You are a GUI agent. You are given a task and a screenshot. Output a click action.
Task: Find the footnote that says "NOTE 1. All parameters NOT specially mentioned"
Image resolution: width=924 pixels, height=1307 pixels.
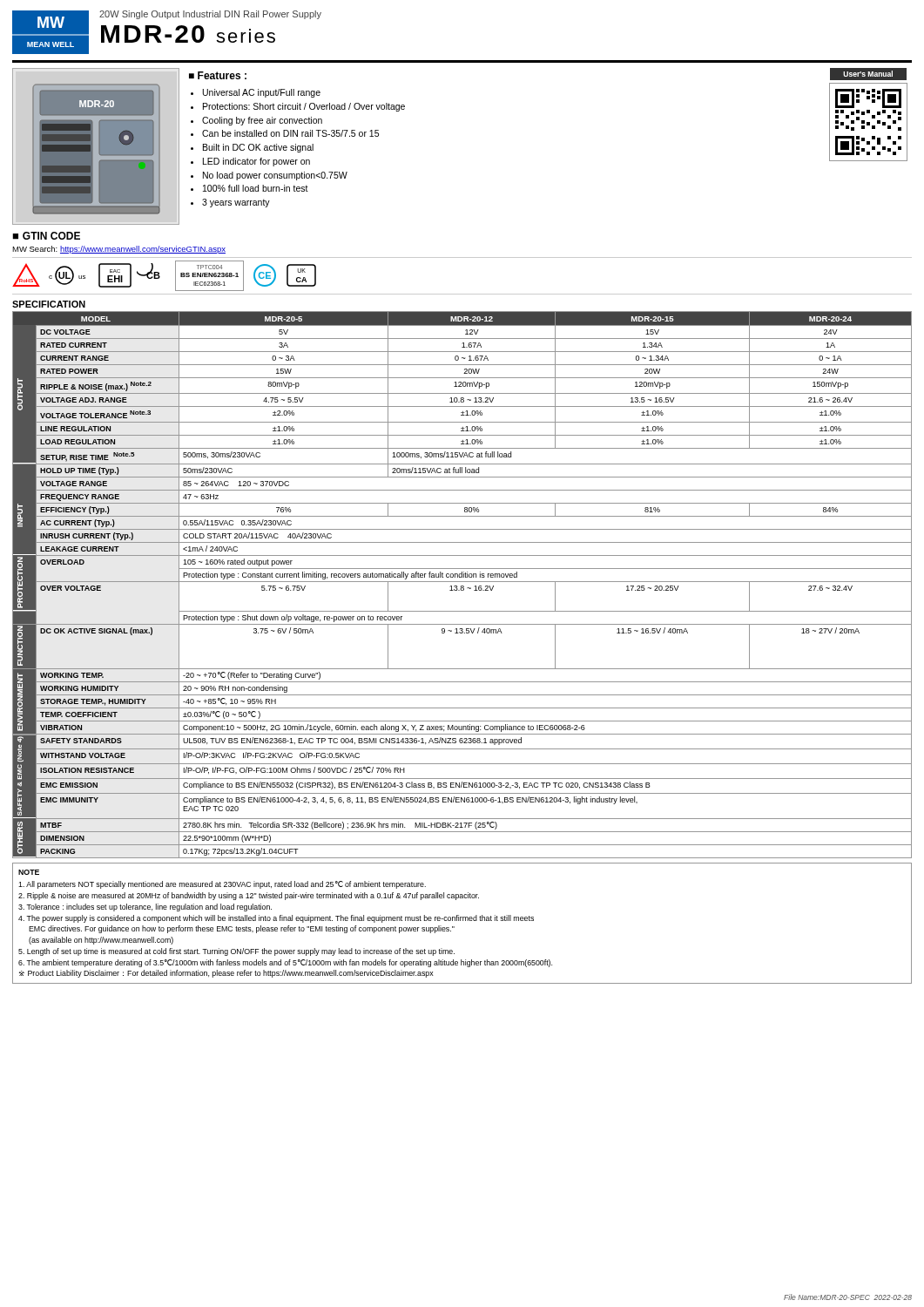[462, 923]
